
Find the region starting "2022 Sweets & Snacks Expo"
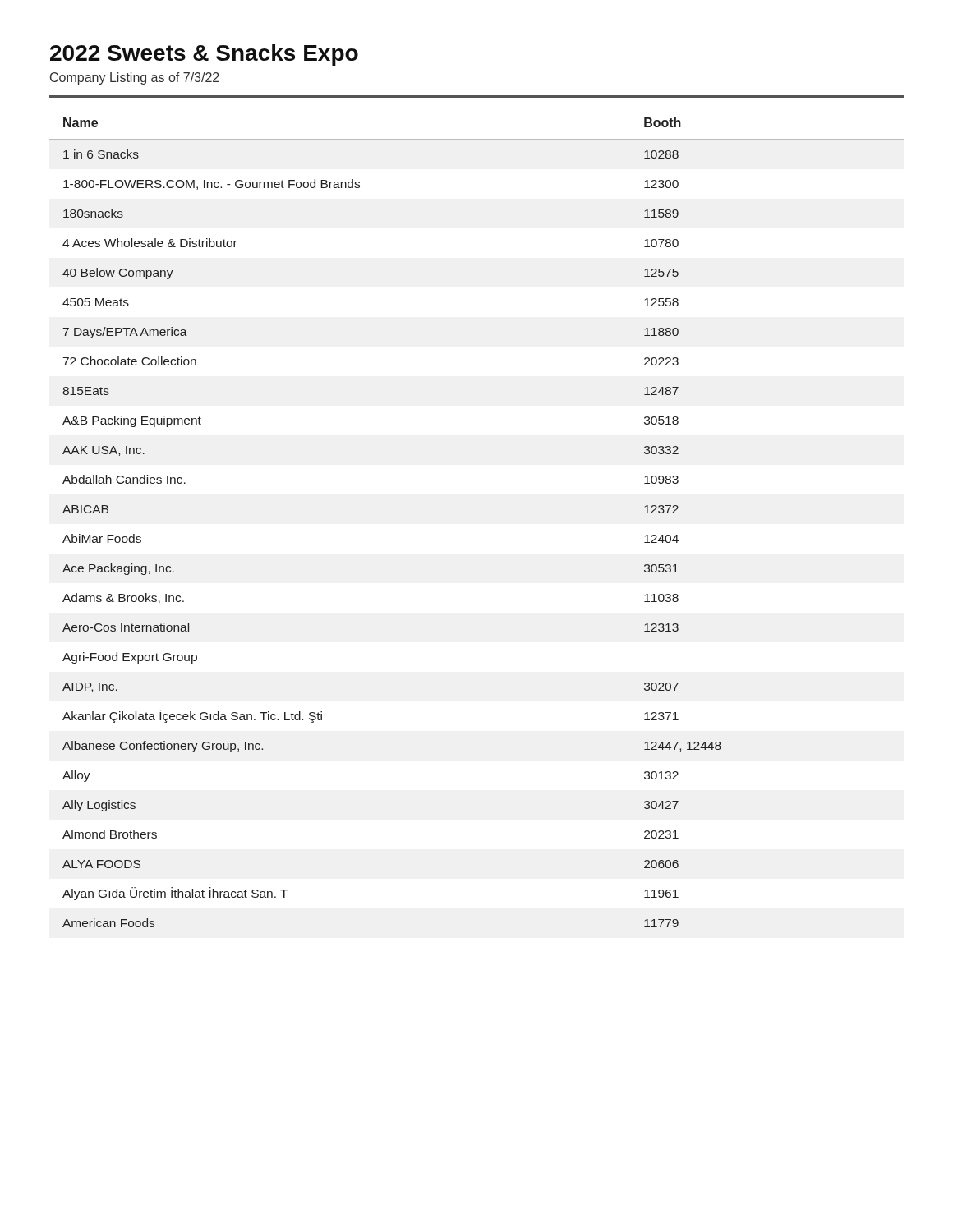tap(204, 53)
